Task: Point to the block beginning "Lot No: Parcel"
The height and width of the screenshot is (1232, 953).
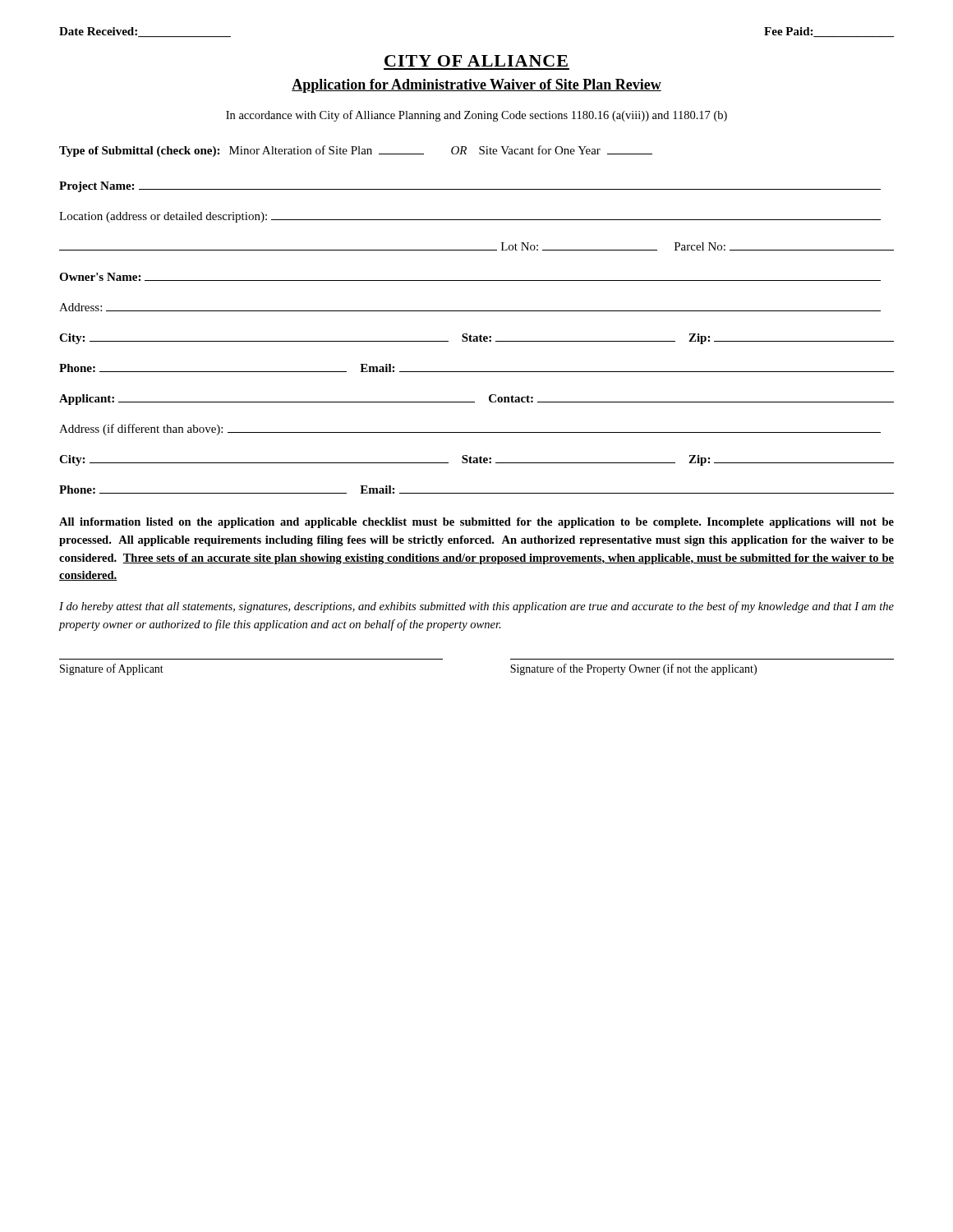Action: coord(476,244)
